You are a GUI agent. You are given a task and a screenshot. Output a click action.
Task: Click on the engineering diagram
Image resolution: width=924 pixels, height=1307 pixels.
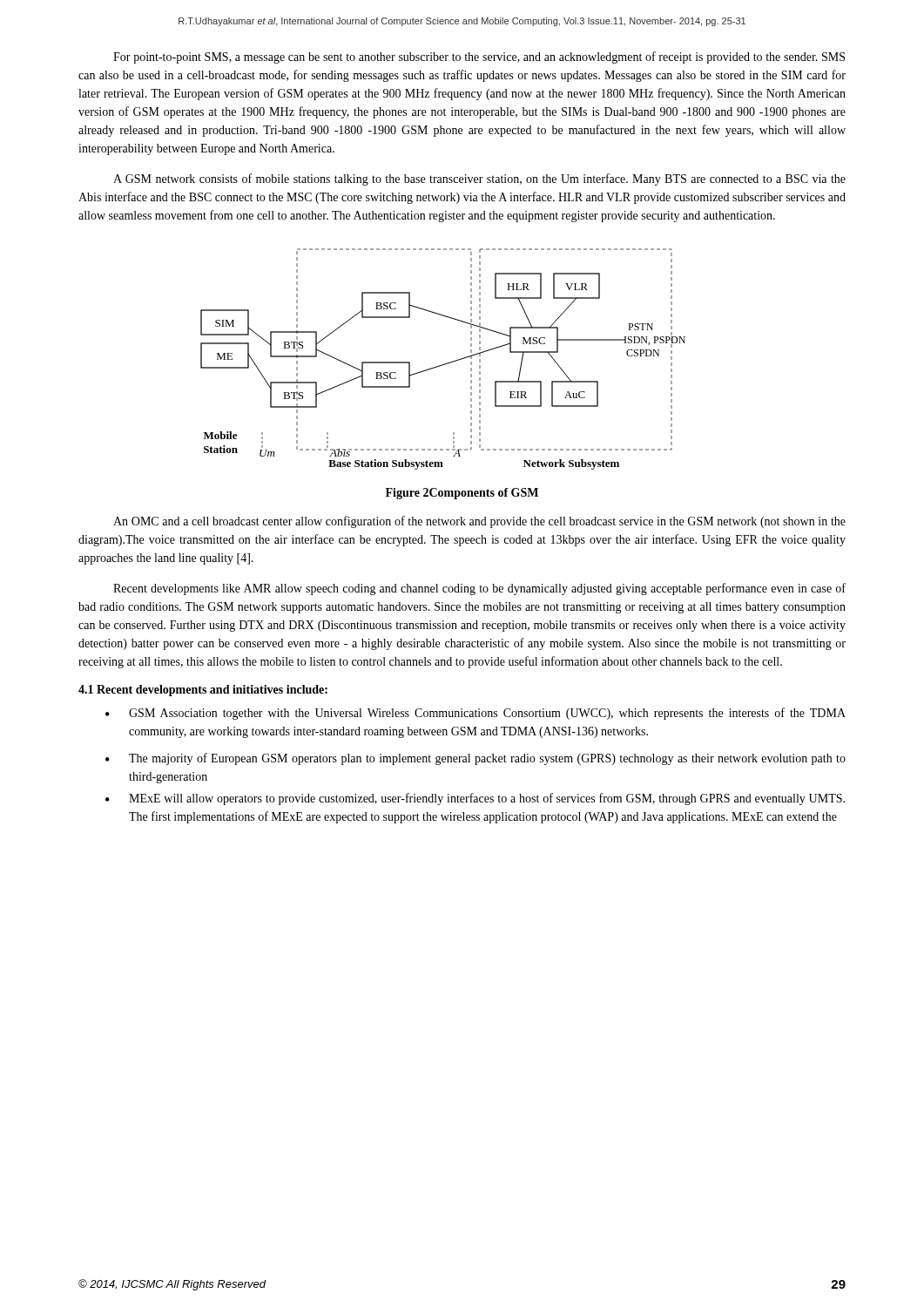[x=462, y=360]
